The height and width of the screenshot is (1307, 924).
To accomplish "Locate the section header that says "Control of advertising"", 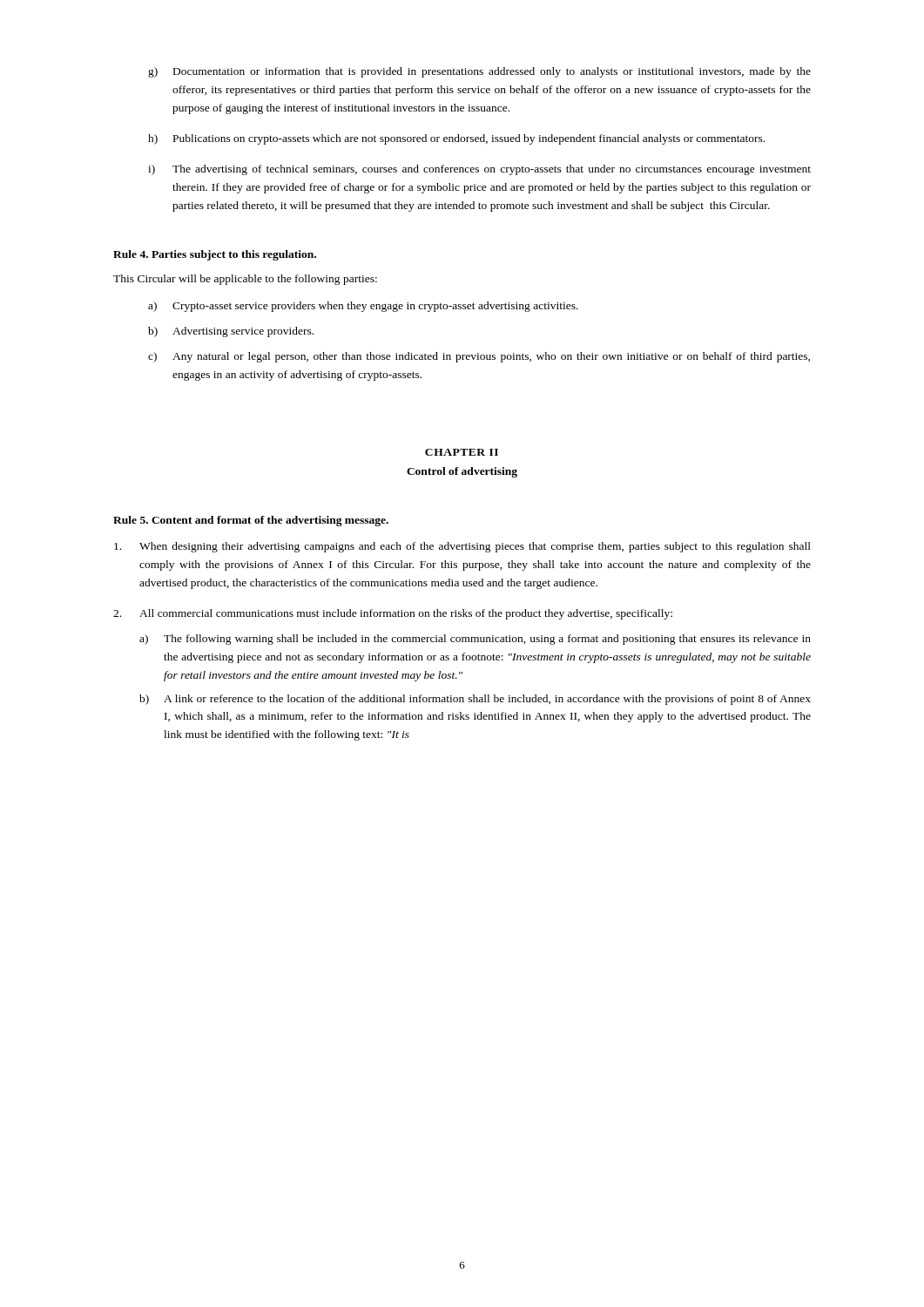I will [462, 471].
